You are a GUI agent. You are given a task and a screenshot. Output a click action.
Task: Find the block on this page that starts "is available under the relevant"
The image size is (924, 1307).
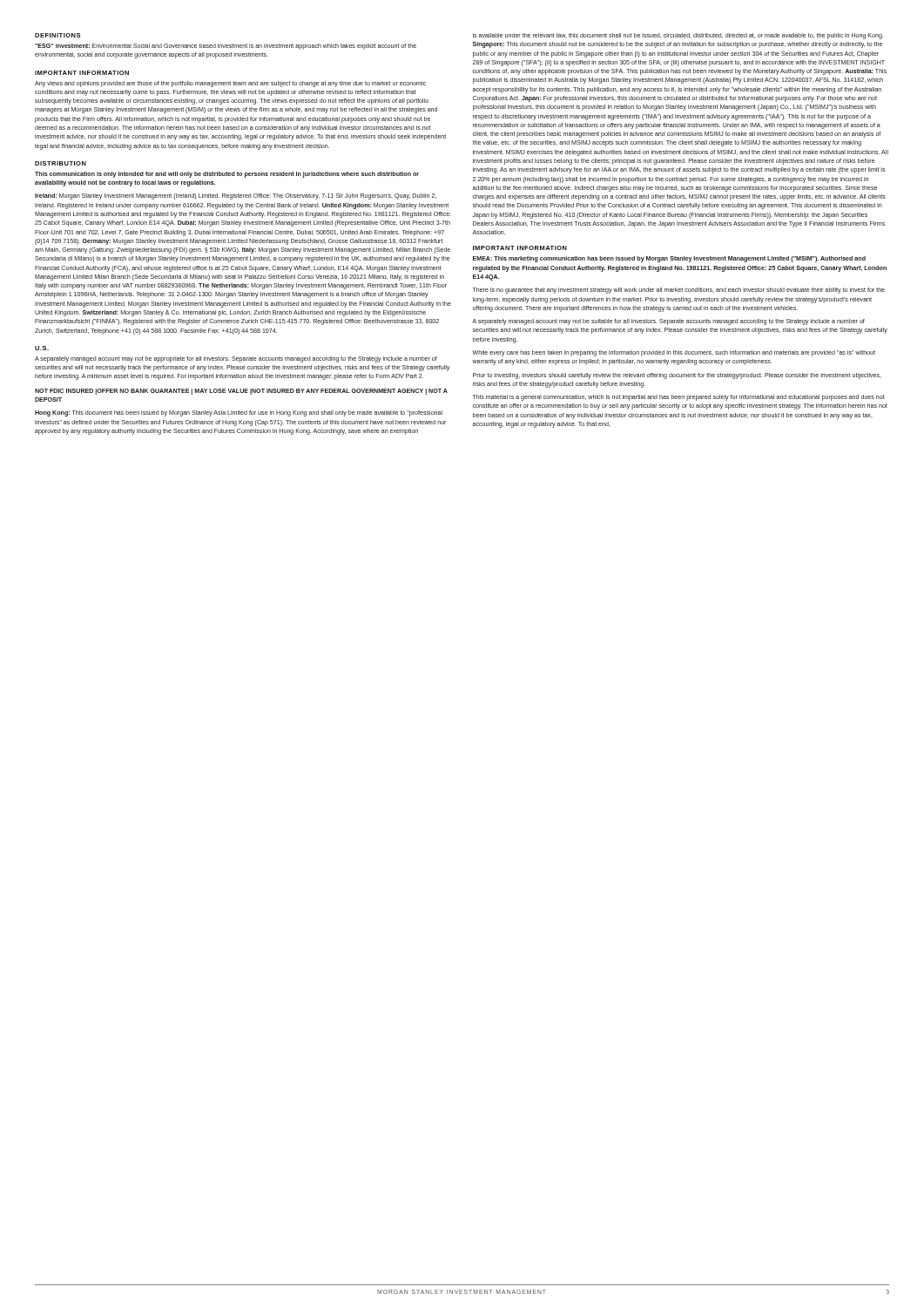pos(680,134)
